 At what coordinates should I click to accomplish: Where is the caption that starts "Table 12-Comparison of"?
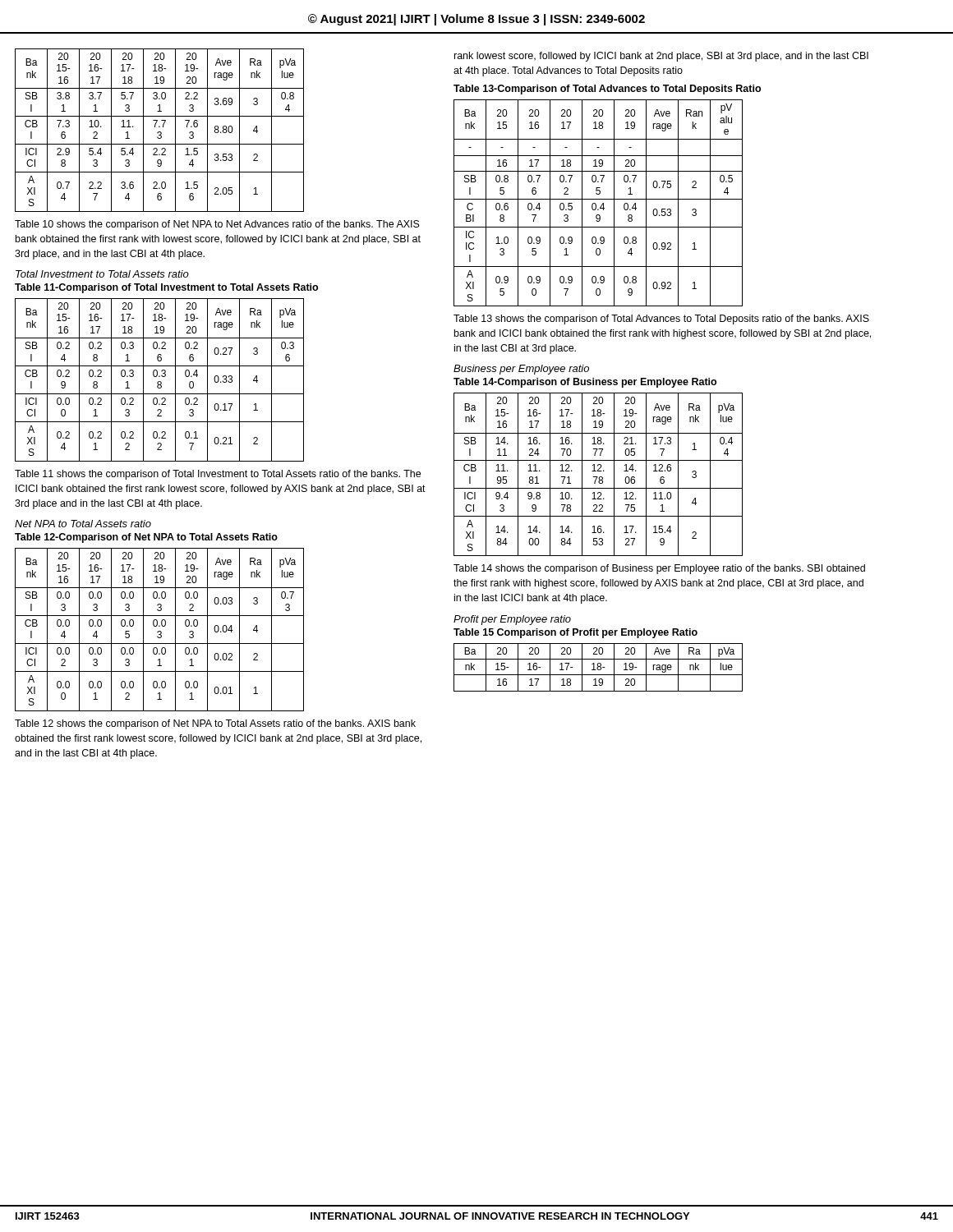click(146, 537)
